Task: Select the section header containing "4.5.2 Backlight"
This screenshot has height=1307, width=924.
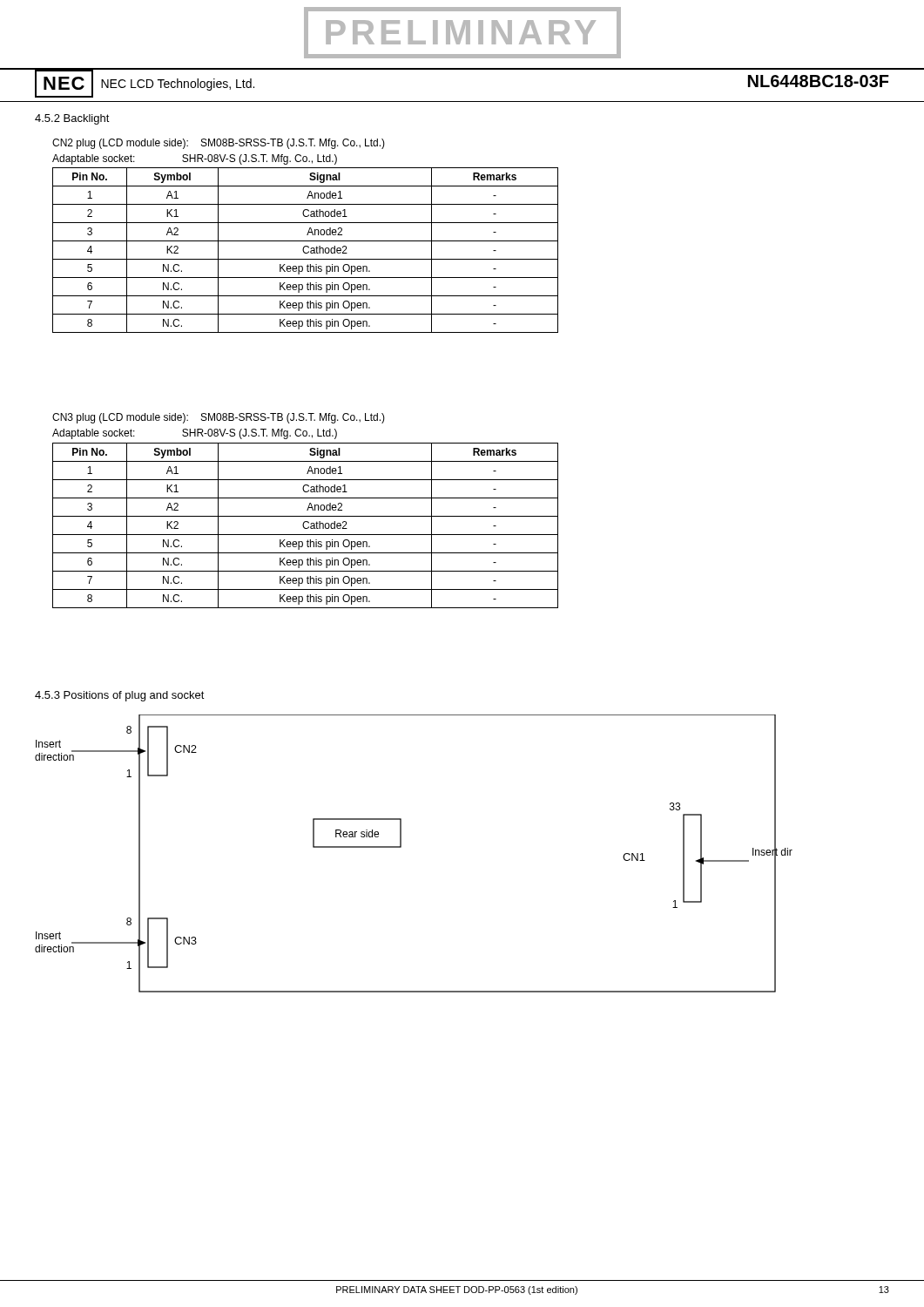Action: pyautogui.click(x=72, y=118)
